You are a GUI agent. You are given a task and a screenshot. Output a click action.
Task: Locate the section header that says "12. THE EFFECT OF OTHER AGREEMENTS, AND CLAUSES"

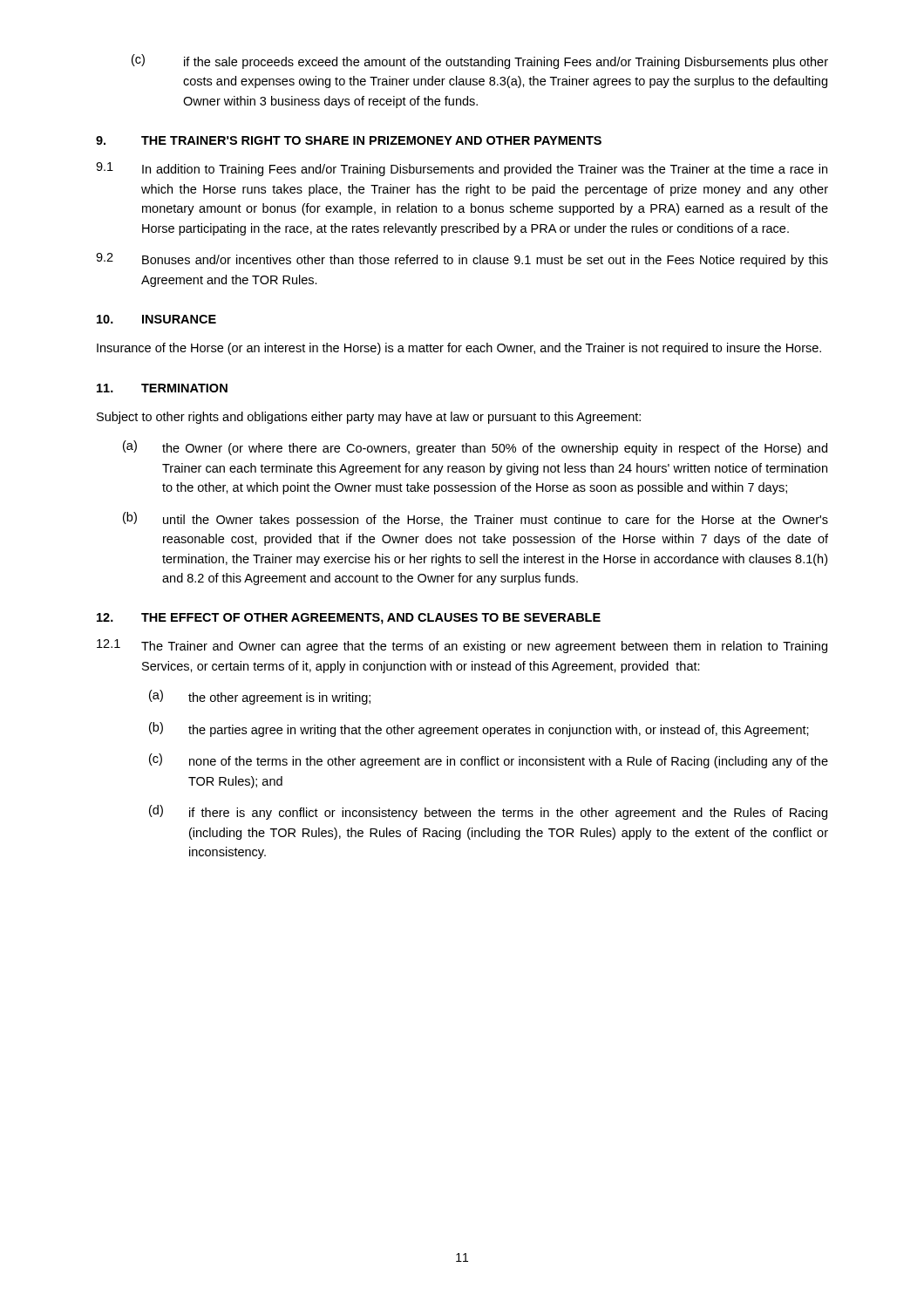[x=348, y=618]
